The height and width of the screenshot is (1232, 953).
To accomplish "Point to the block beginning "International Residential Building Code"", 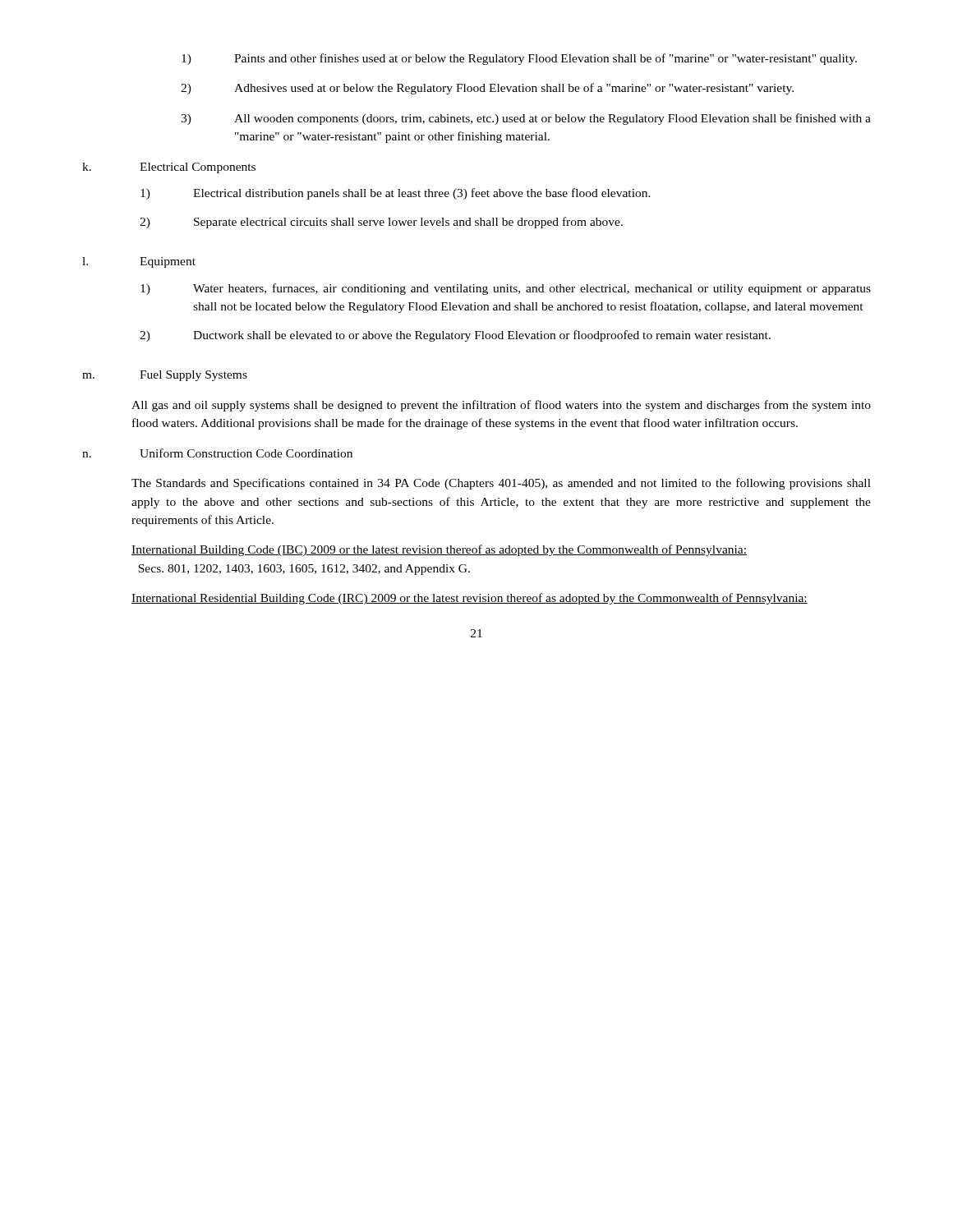I will 469,598.
